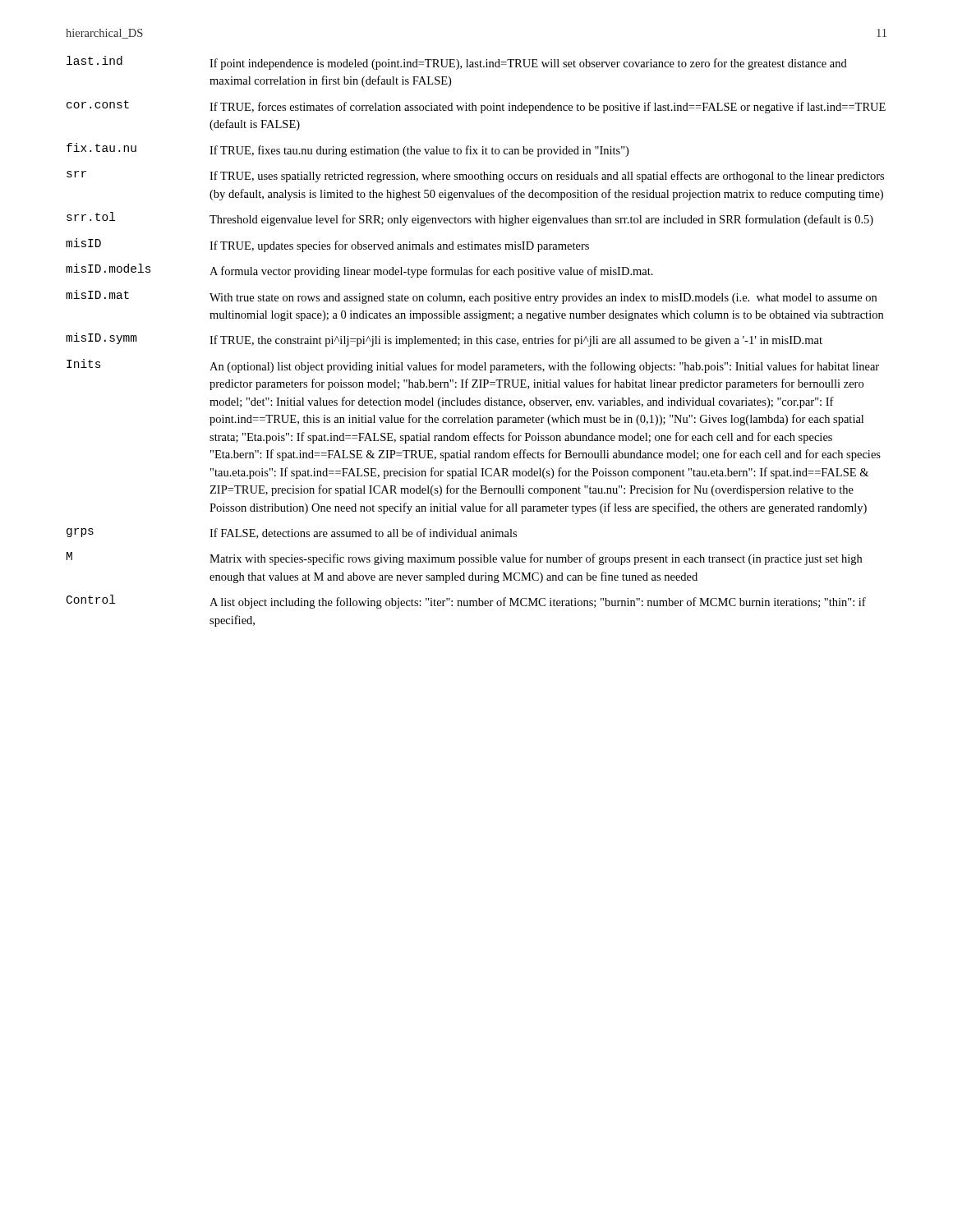The image size is (953, 1232).
Task: Select the list item that says "M Matrix with"
Action: point(476,568)
